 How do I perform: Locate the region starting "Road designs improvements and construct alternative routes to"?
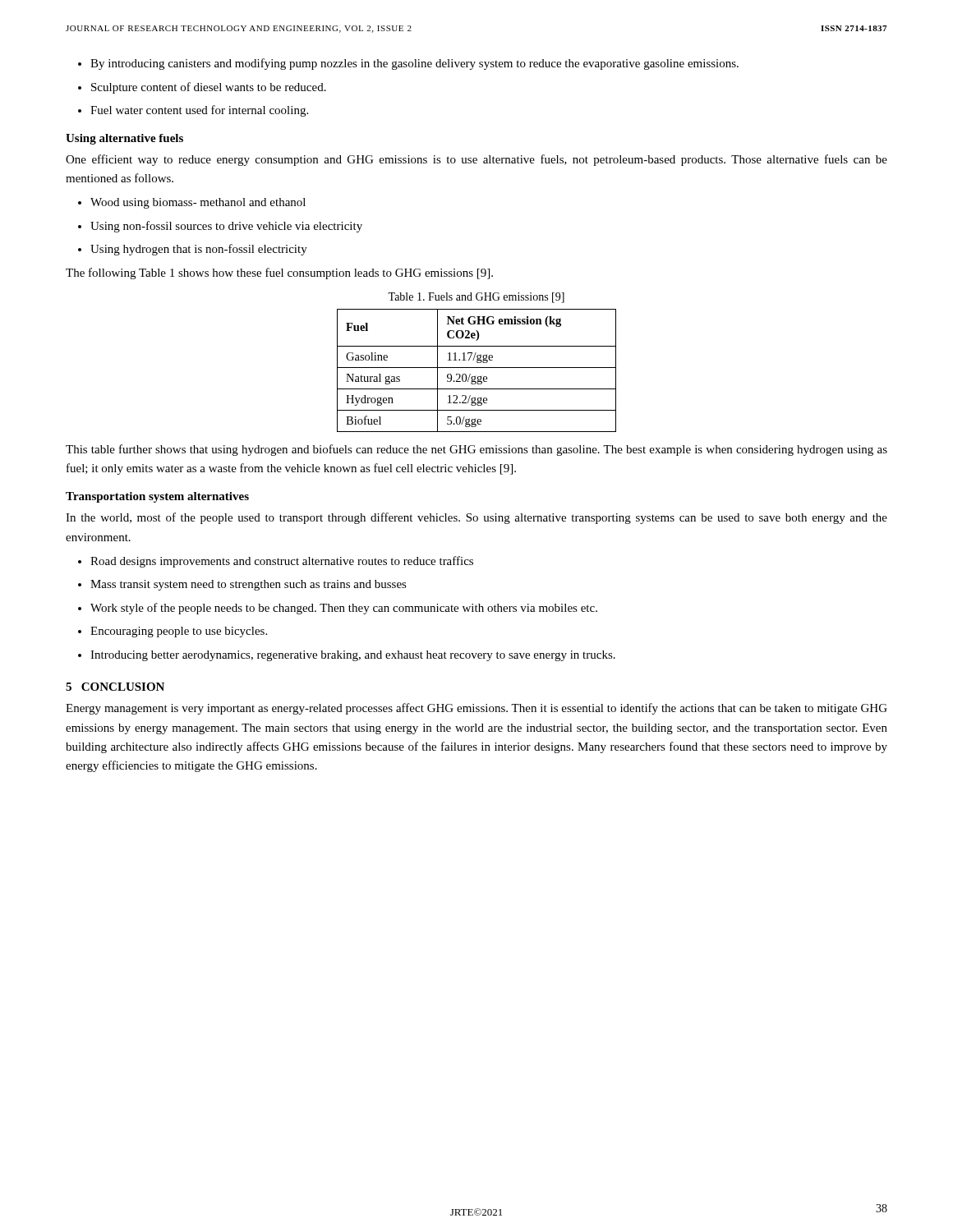476,561
